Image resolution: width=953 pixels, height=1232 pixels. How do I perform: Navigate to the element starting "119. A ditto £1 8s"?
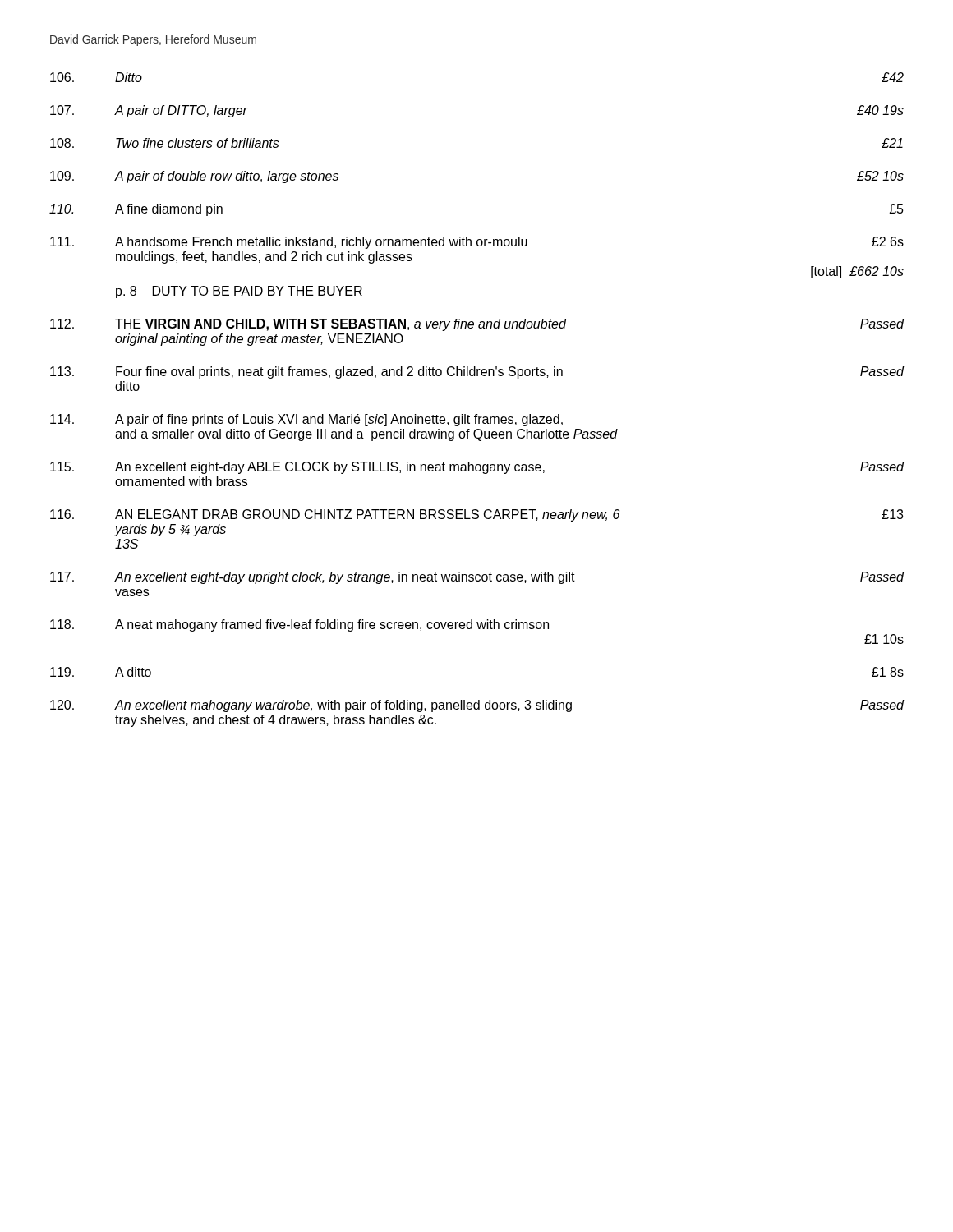(x=60, y=671)
